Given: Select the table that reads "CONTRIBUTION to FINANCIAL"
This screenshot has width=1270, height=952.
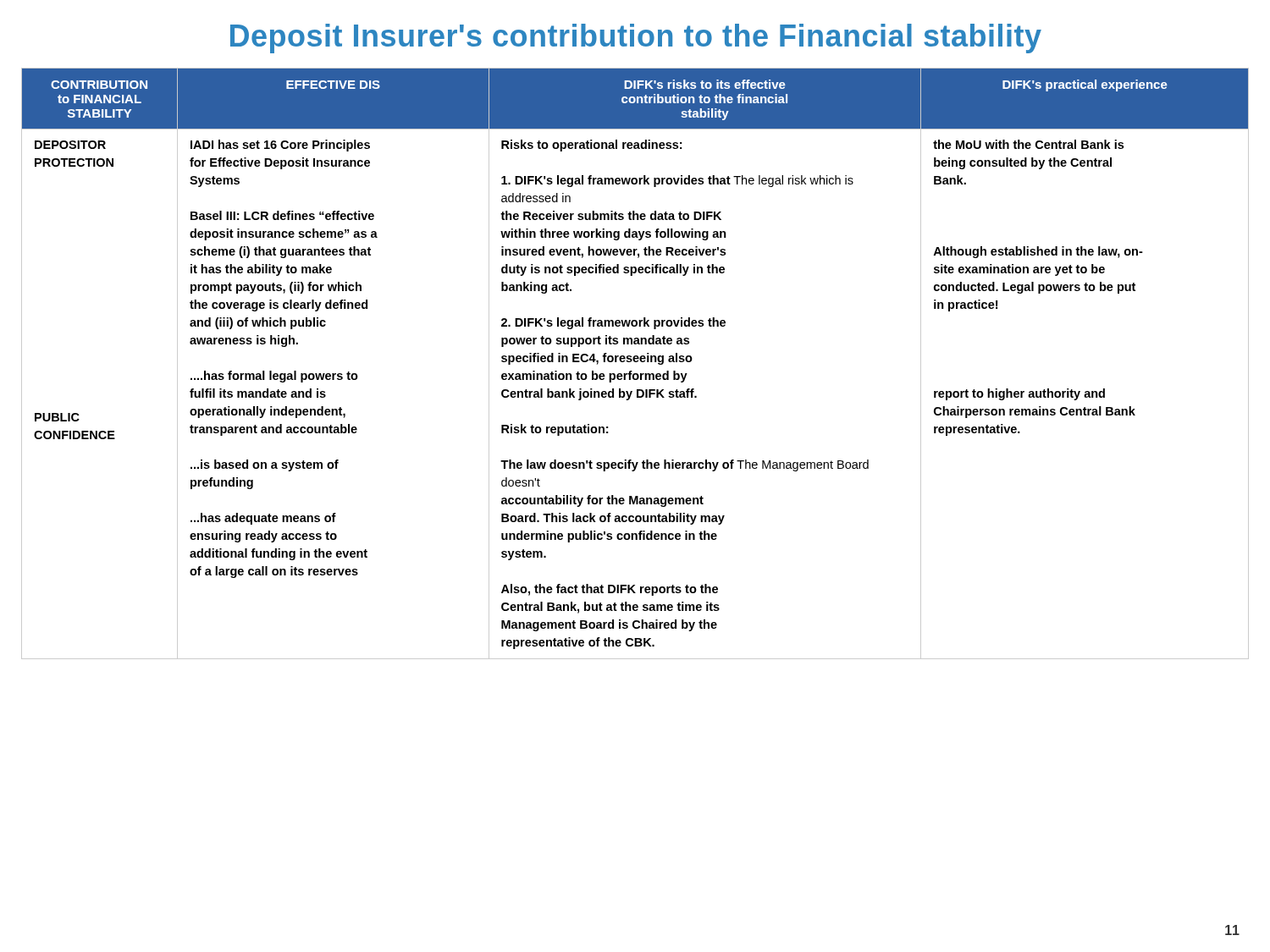Looking at the screenshot, I should click(635, 364).
